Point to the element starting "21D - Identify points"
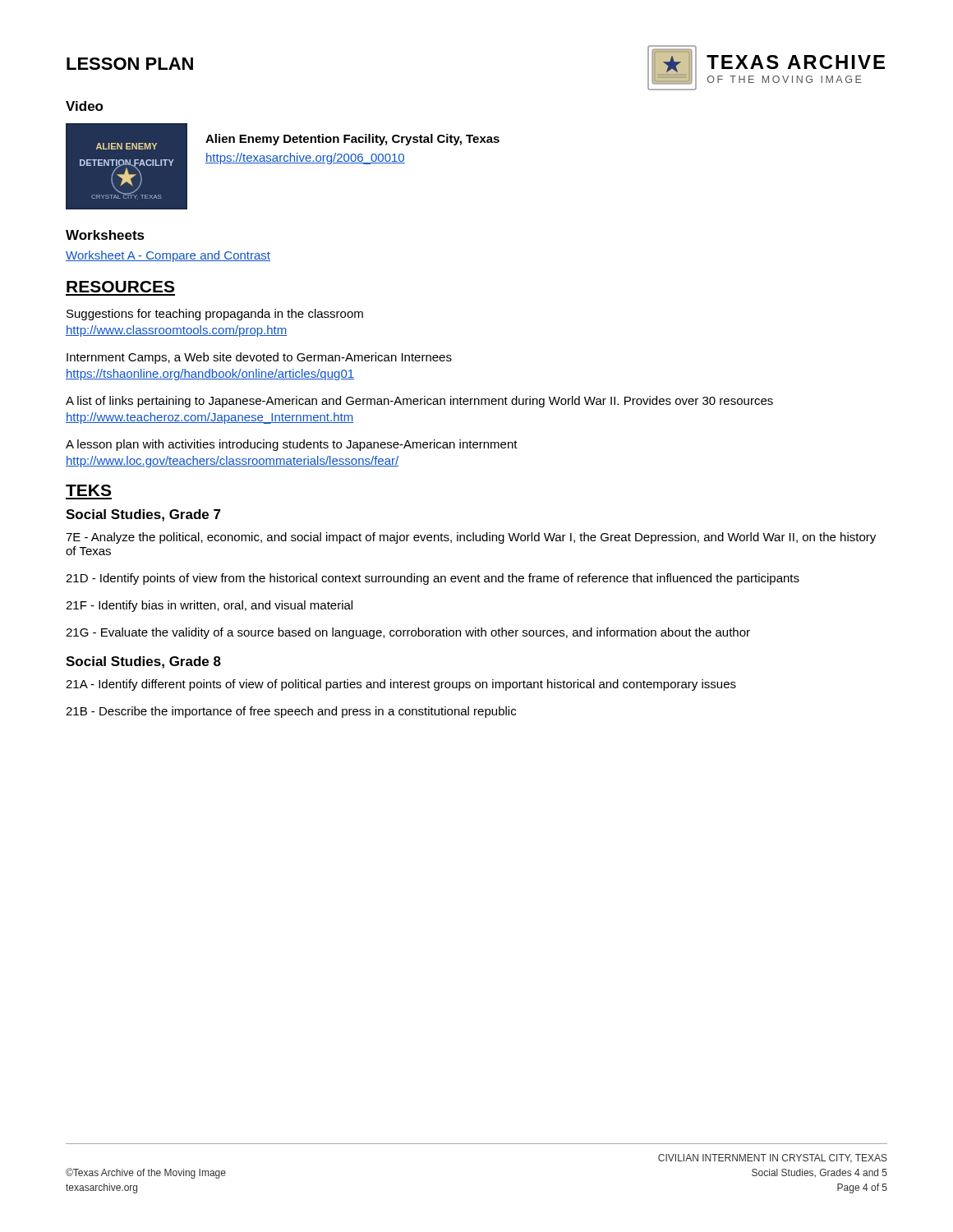This screenshot has height=1232, width=953. 476,578
